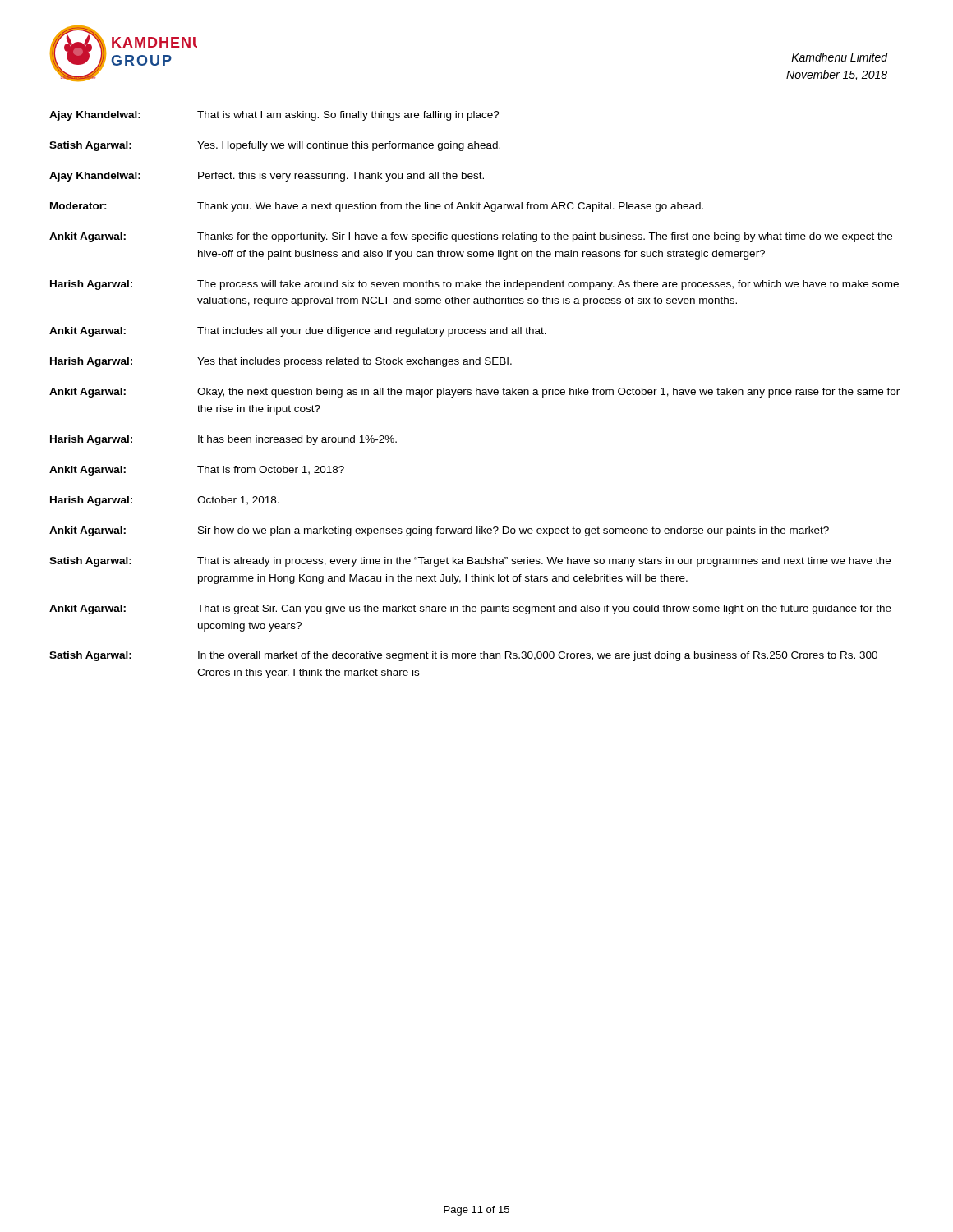Click the passage that begins "Ankit Agarwal: That is from October 1,"
This screenshot has width=953, height=1232.
(x=197, y=471)
